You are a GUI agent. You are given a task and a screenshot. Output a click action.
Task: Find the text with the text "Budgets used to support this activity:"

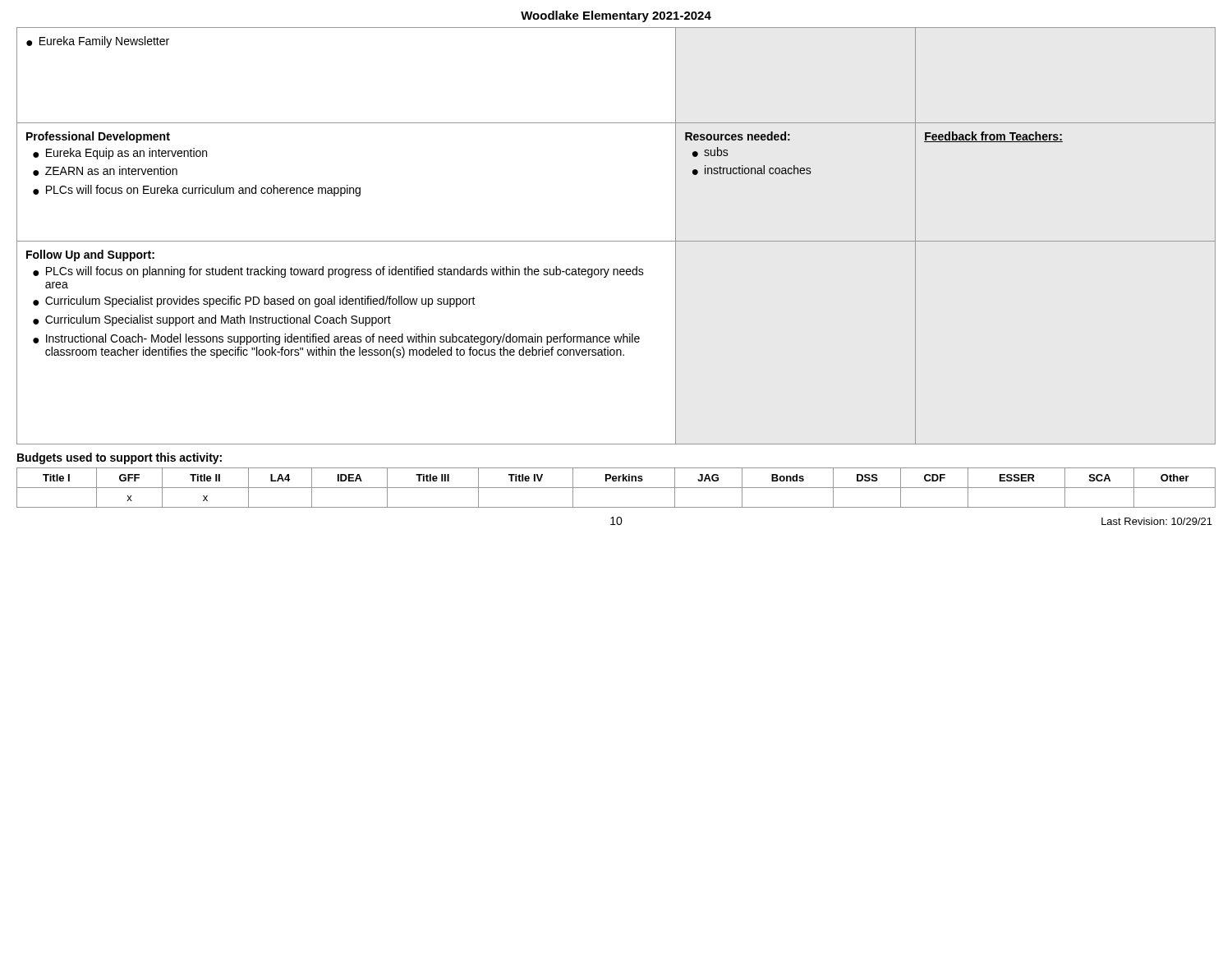click(x=120, y=458)
